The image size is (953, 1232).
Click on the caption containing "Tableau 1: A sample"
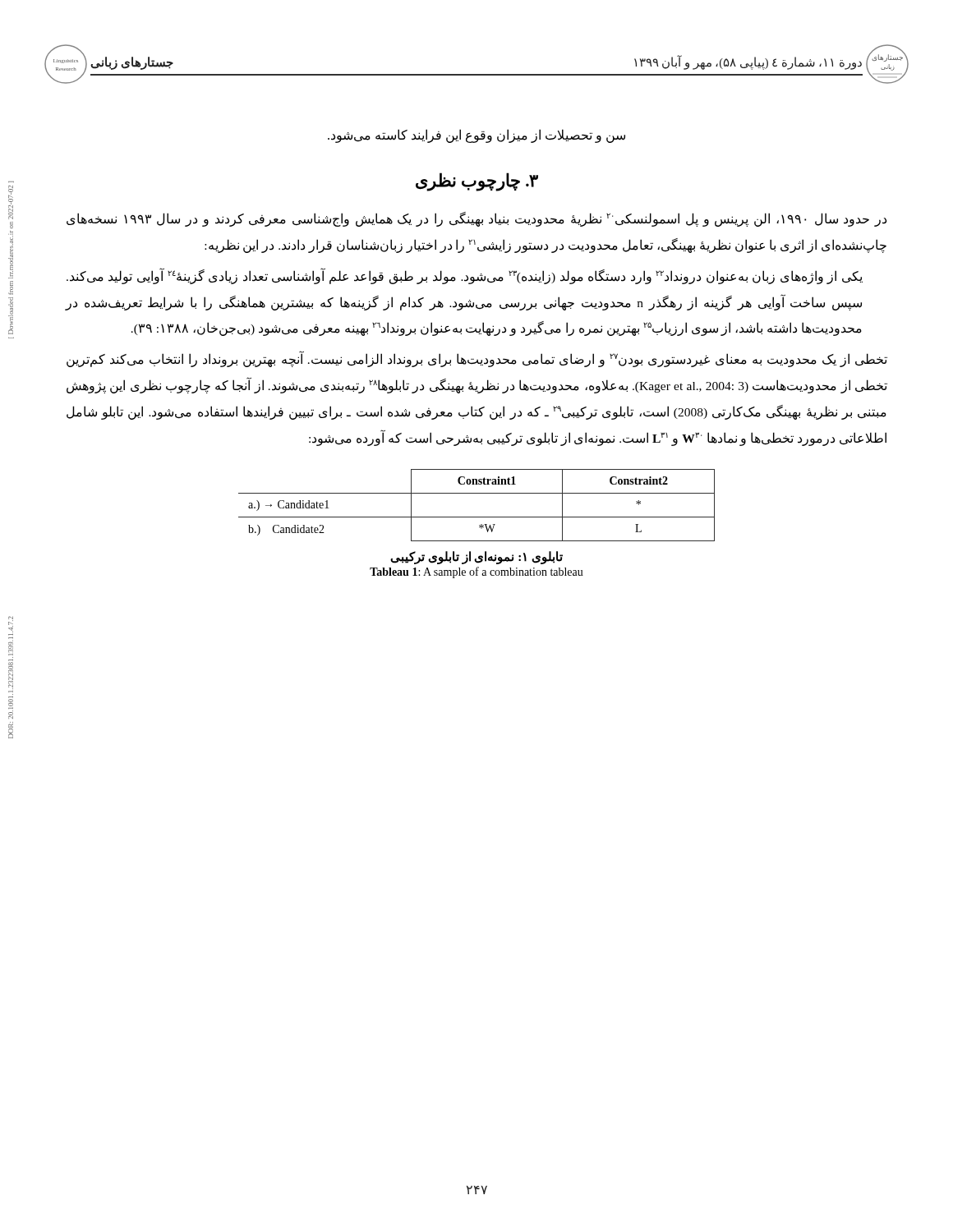(476, 572)
